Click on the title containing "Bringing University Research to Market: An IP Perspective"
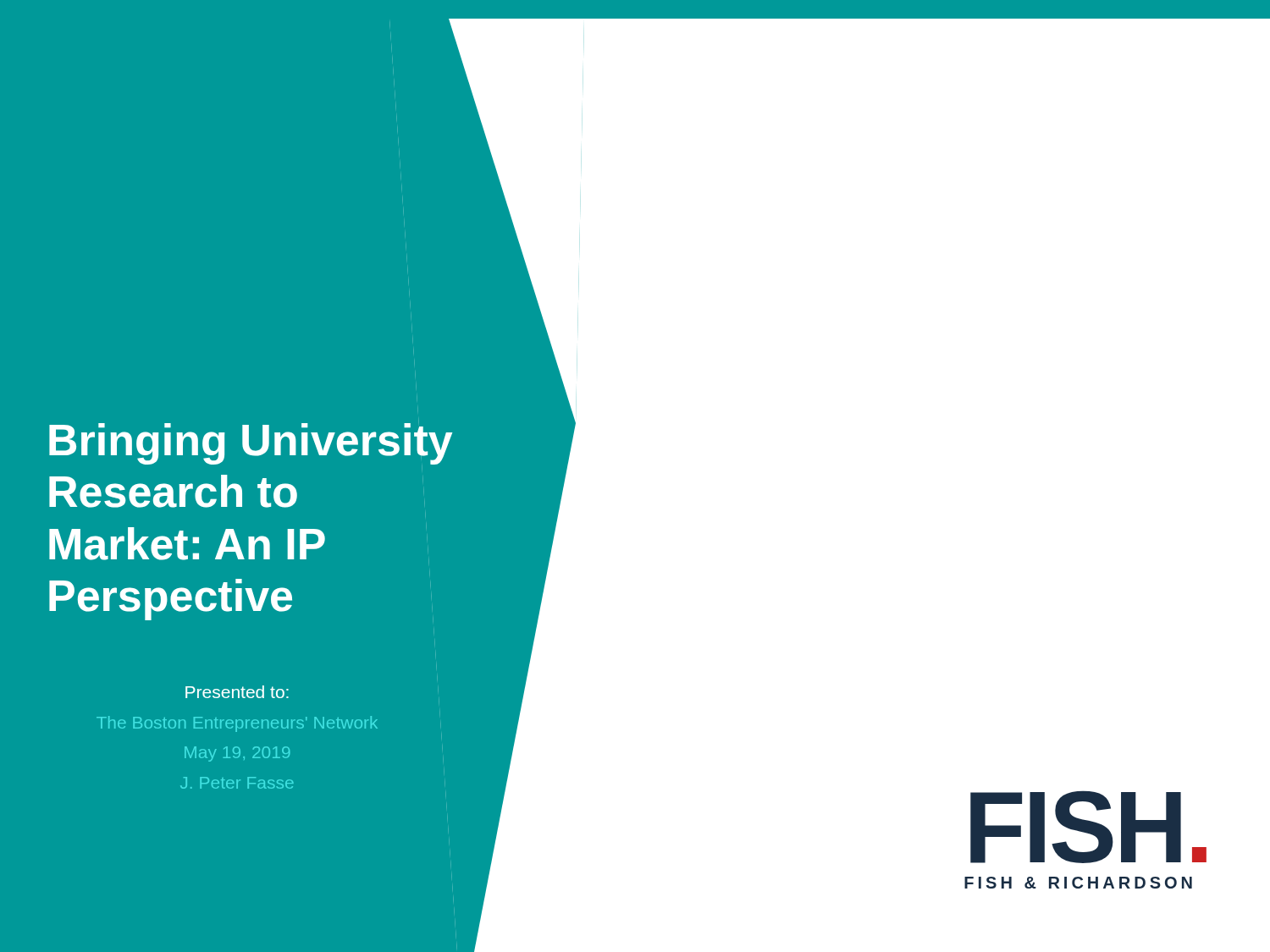 click(250, 519)
